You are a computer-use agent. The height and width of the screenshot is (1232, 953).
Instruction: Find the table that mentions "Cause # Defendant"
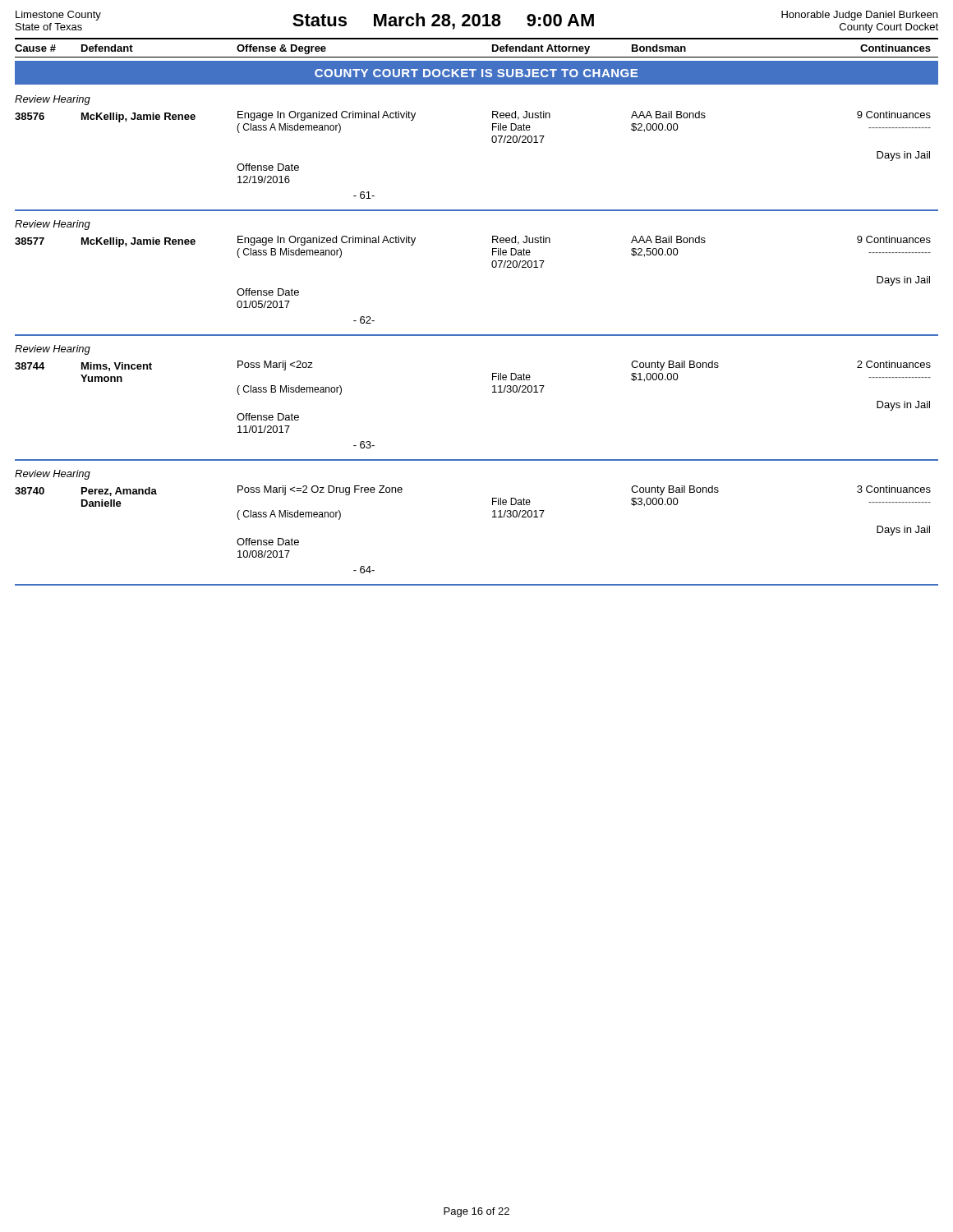click(x=476, y=61)
